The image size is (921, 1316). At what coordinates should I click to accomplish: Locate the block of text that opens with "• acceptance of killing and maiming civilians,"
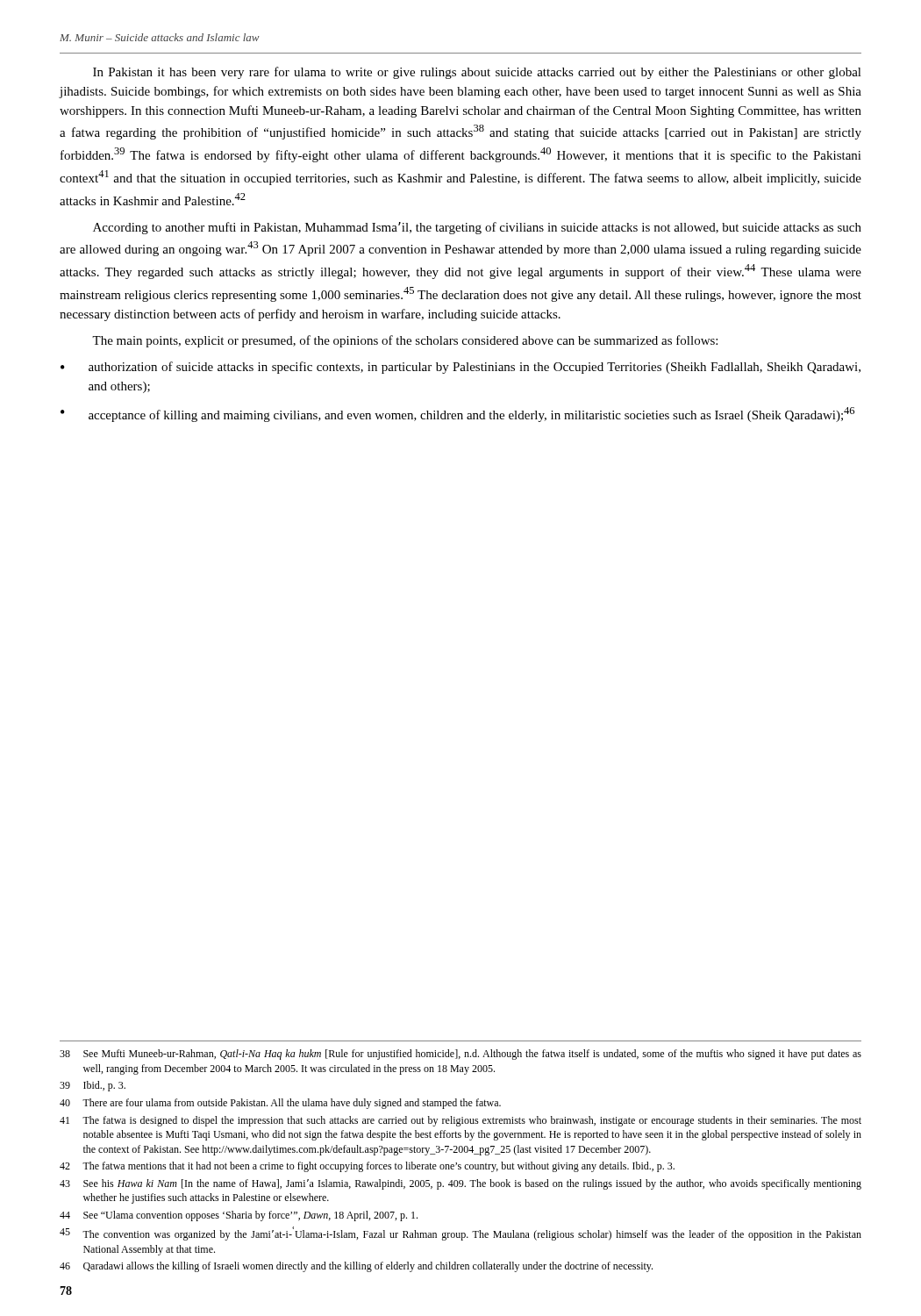pyautogui.click(x=460, y=414)
